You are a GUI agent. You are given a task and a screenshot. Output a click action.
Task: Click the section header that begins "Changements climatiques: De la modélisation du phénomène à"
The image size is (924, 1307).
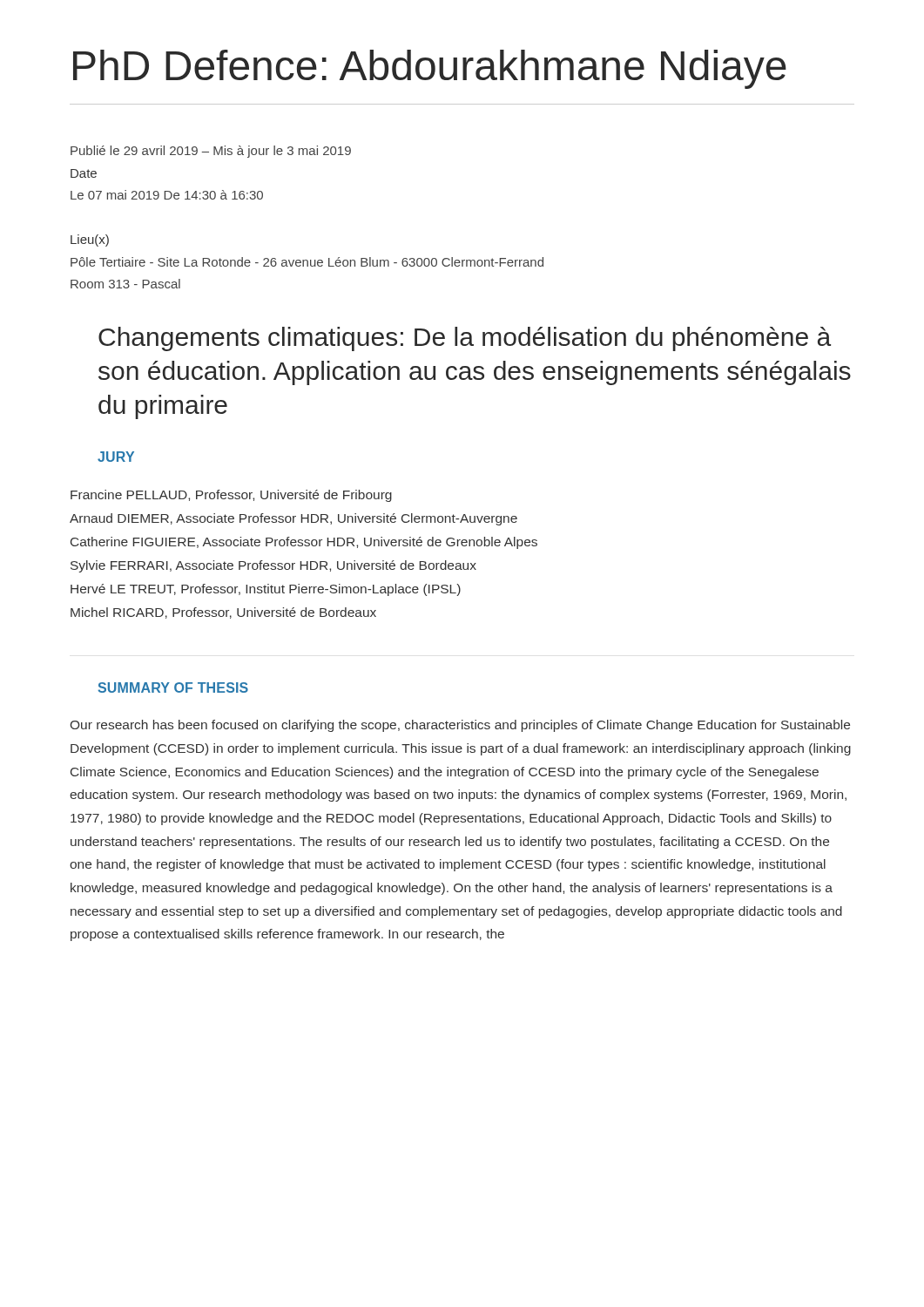click(x=474, y=371)
